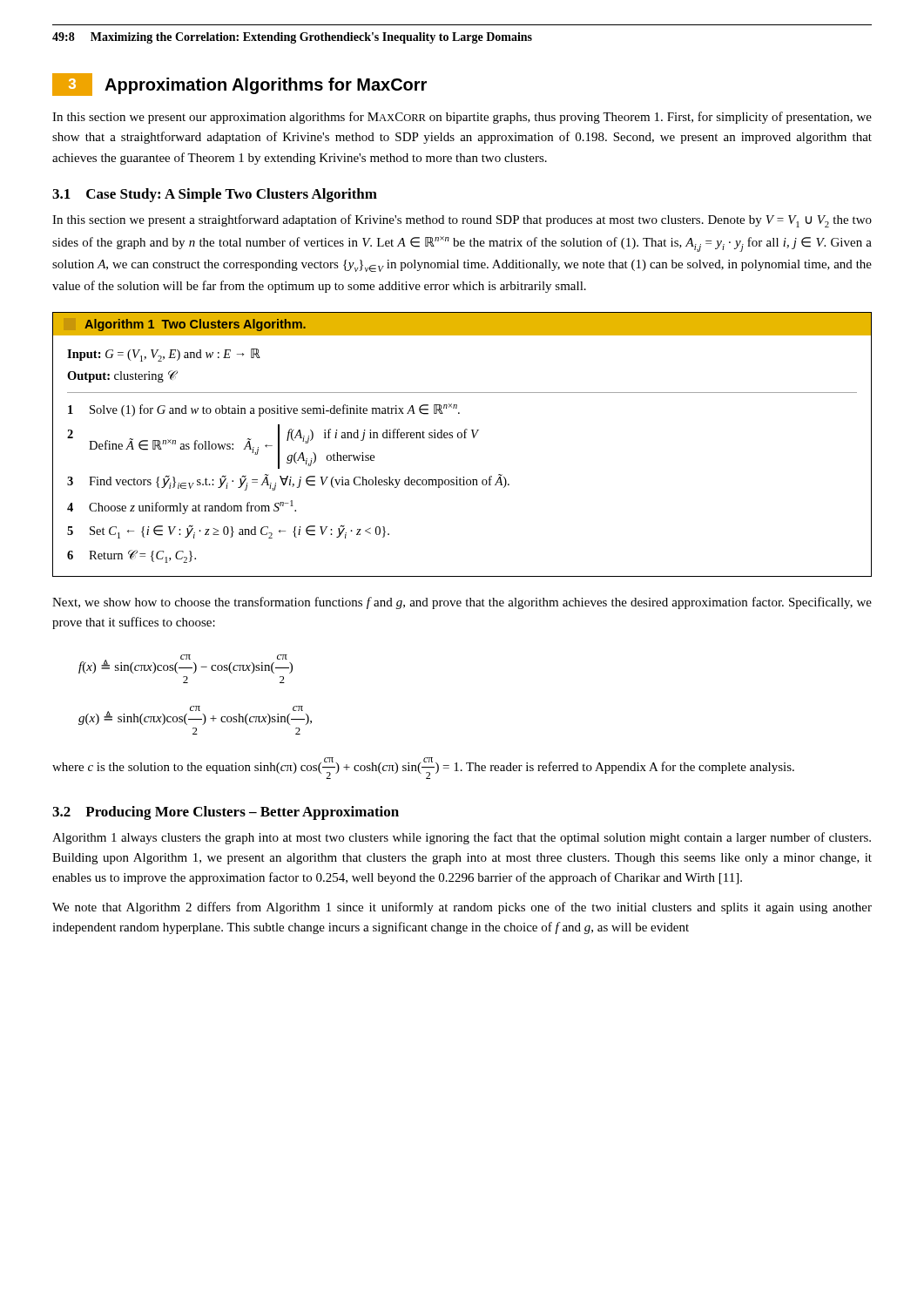
Task: Find the text block that says "In this section we present our approximation"
Action: 462,137
